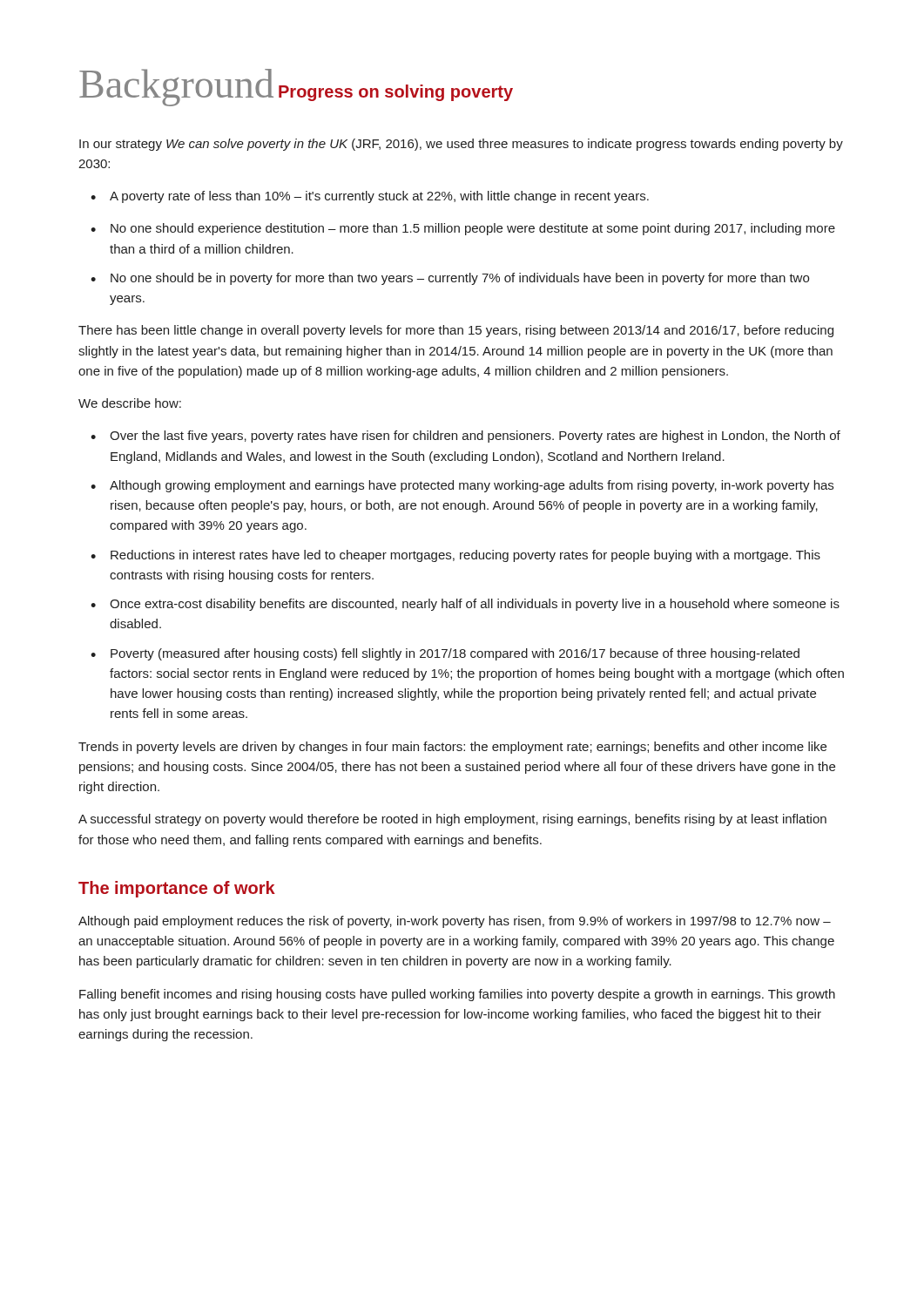This screenshot has height=1307, width=924.
Task: Click on the section header with the text "The importance of"
Action: click(x=177, y=888)
